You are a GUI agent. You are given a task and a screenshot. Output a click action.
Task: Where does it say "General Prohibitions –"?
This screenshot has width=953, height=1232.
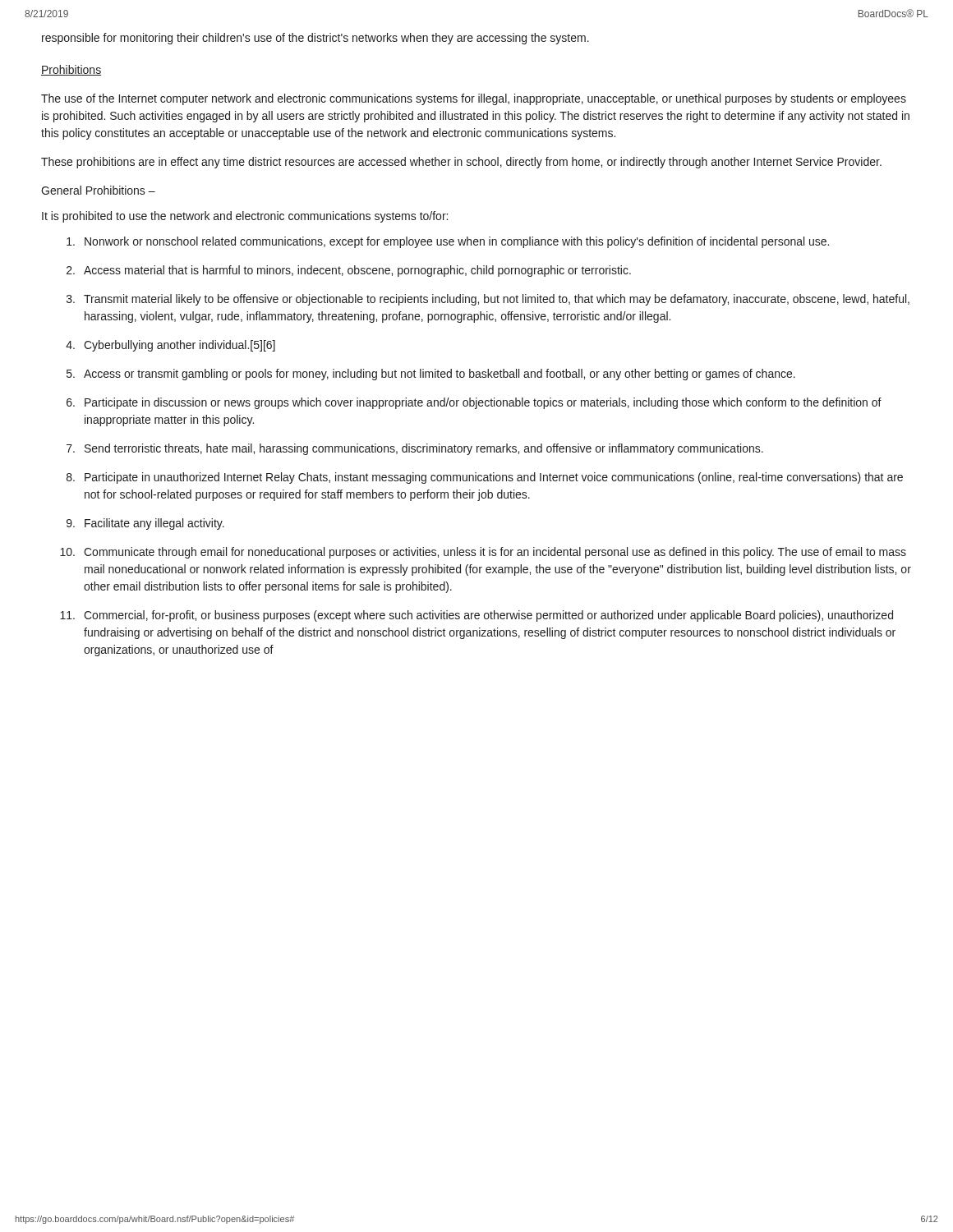coord(98,191)
